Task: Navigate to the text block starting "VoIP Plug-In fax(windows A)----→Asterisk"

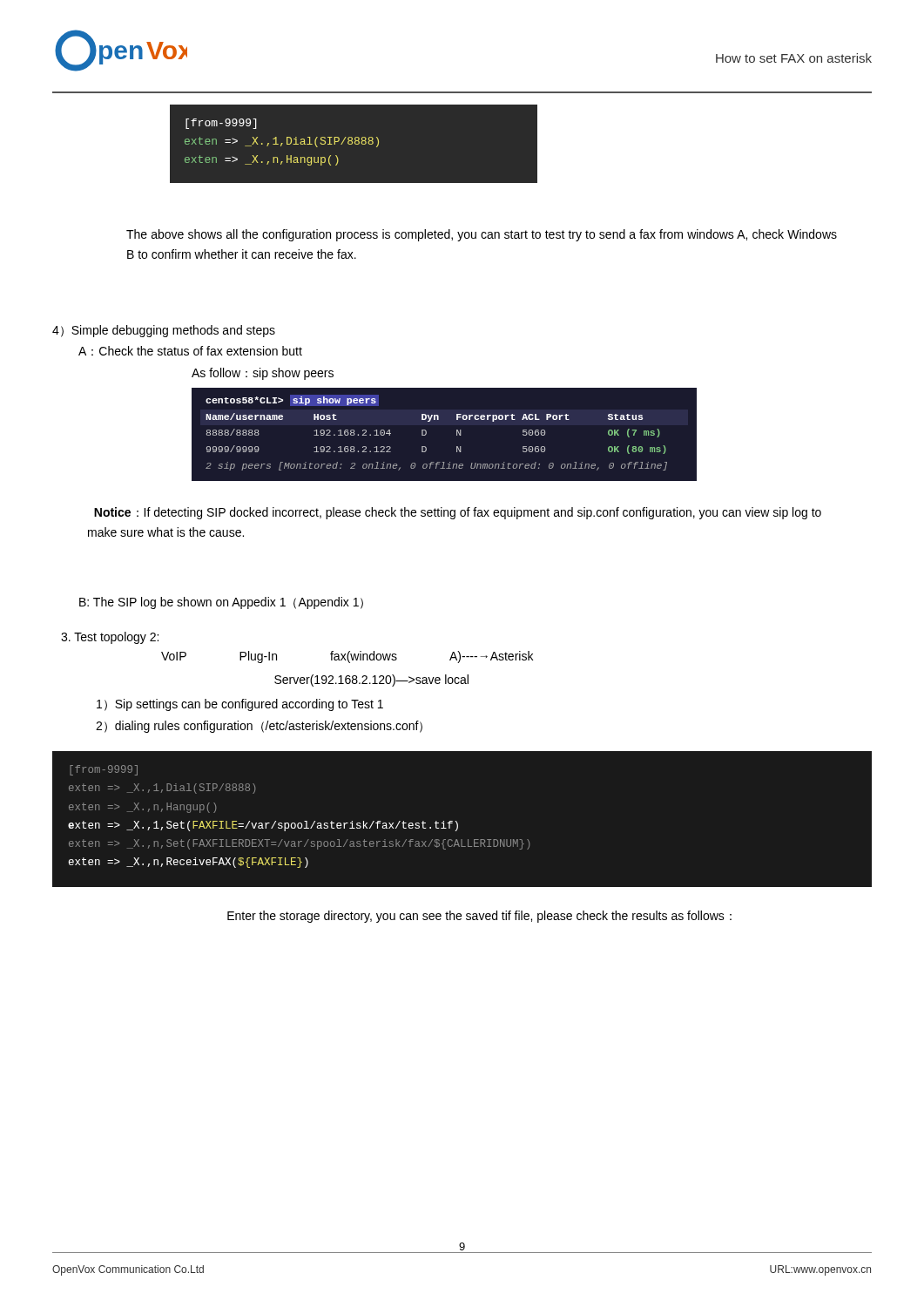Action: tap(347, 656)
